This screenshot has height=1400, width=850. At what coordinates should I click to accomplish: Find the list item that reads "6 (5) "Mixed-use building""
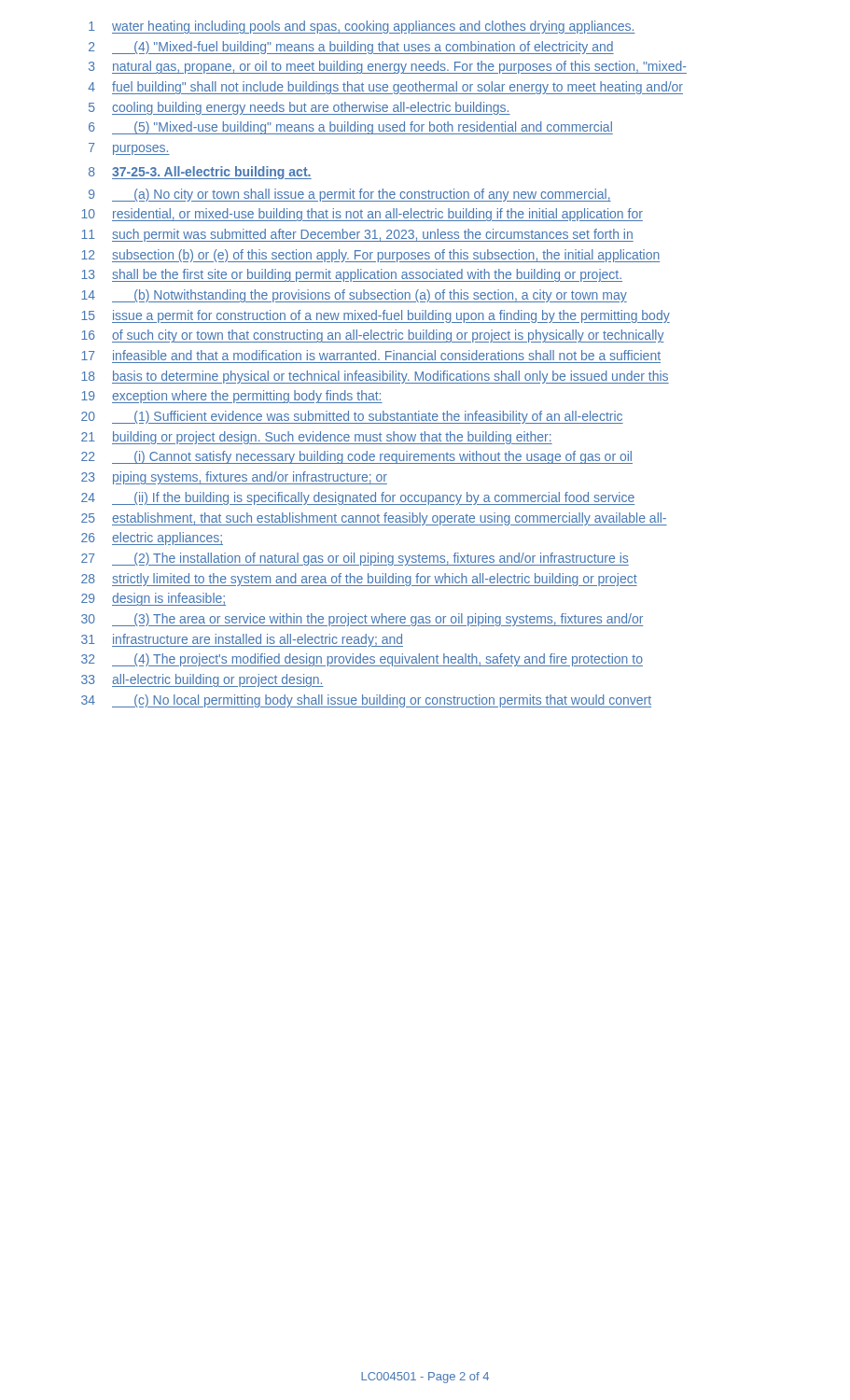click(x=425, y=128)
